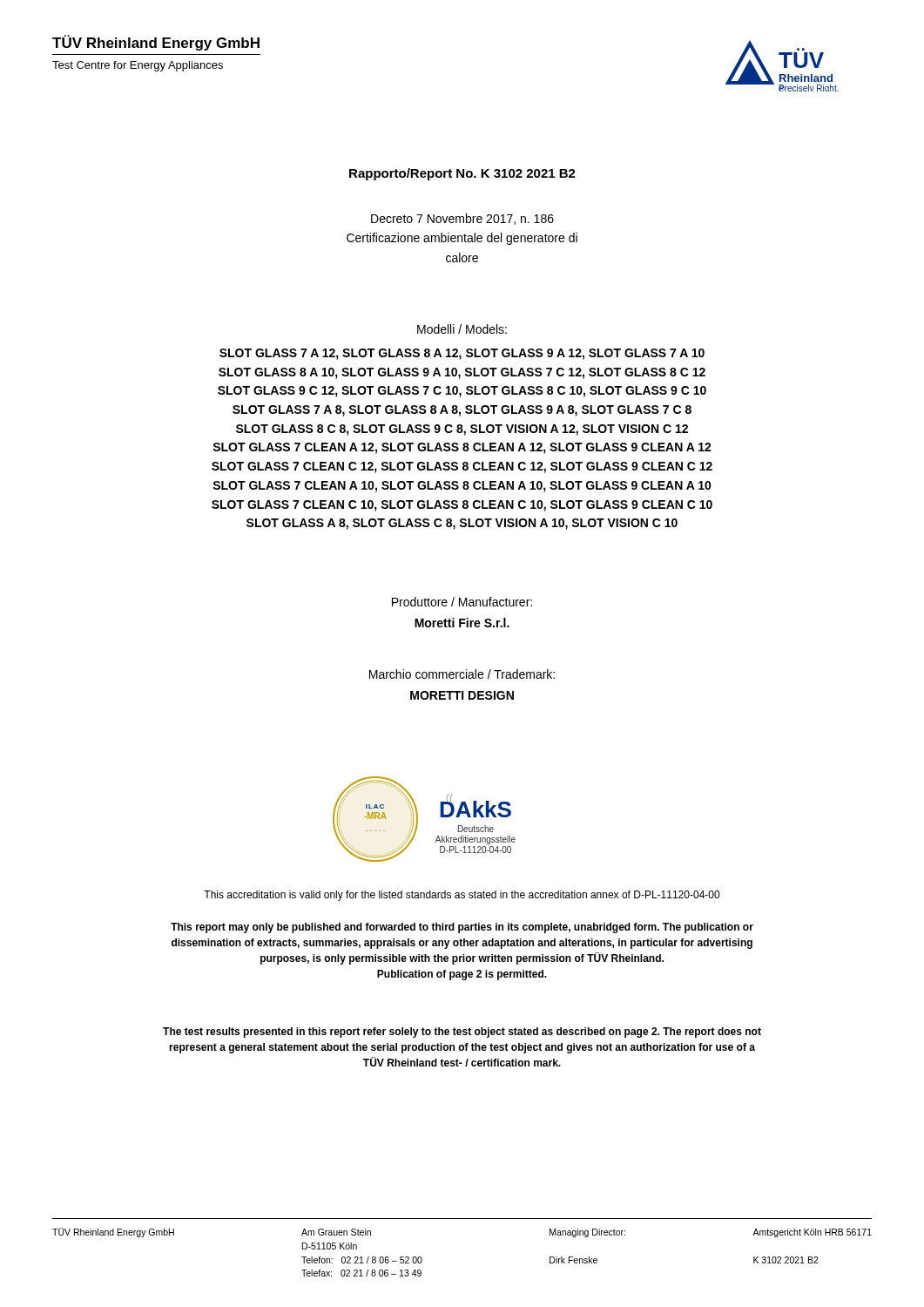Viewport: 924px width, 1307px height.
Task: Locate the block starting "Modelli / Models:"
Action: click(462, 329)
